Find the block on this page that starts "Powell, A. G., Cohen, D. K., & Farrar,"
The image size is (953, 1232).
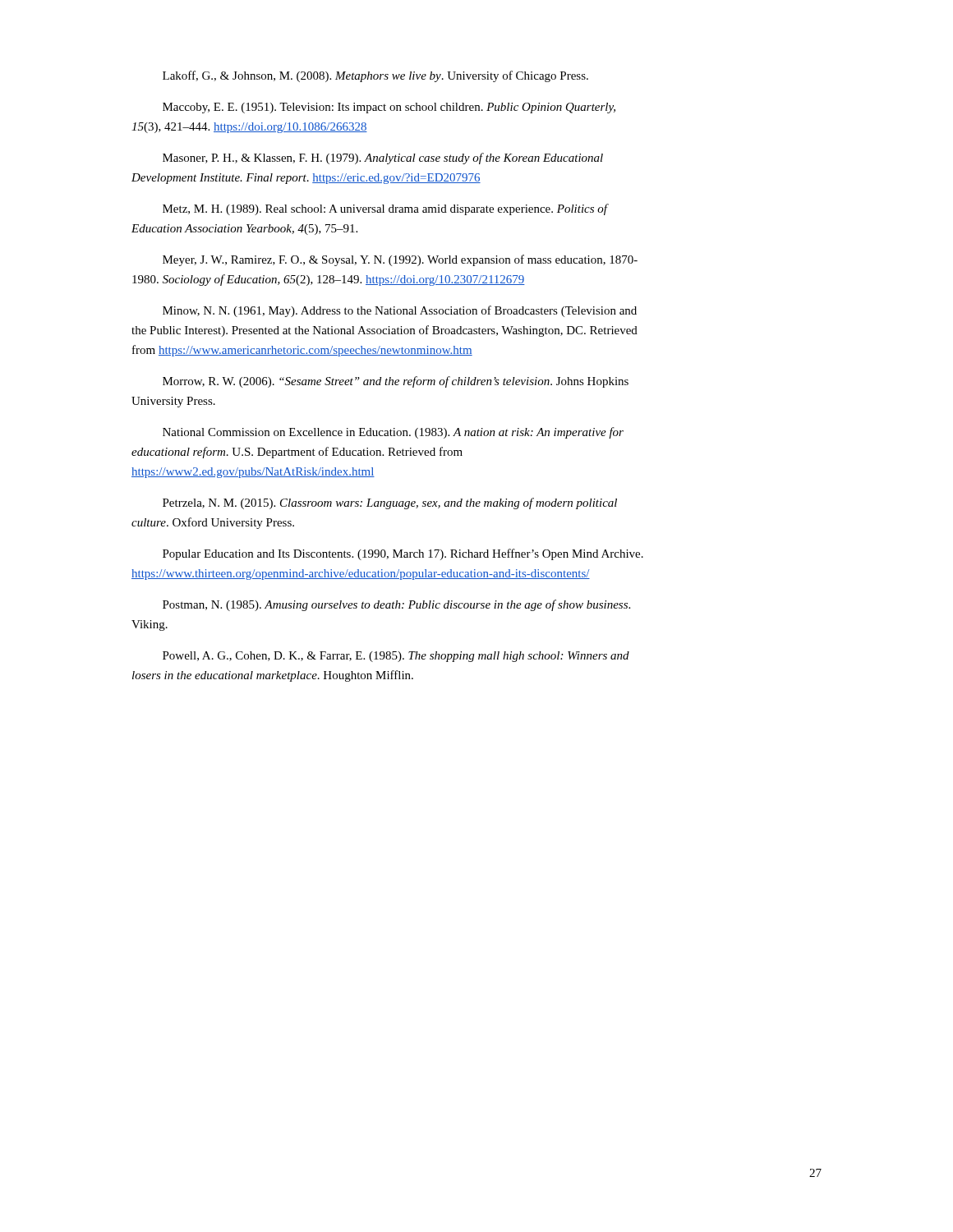(x=476, y=665)
